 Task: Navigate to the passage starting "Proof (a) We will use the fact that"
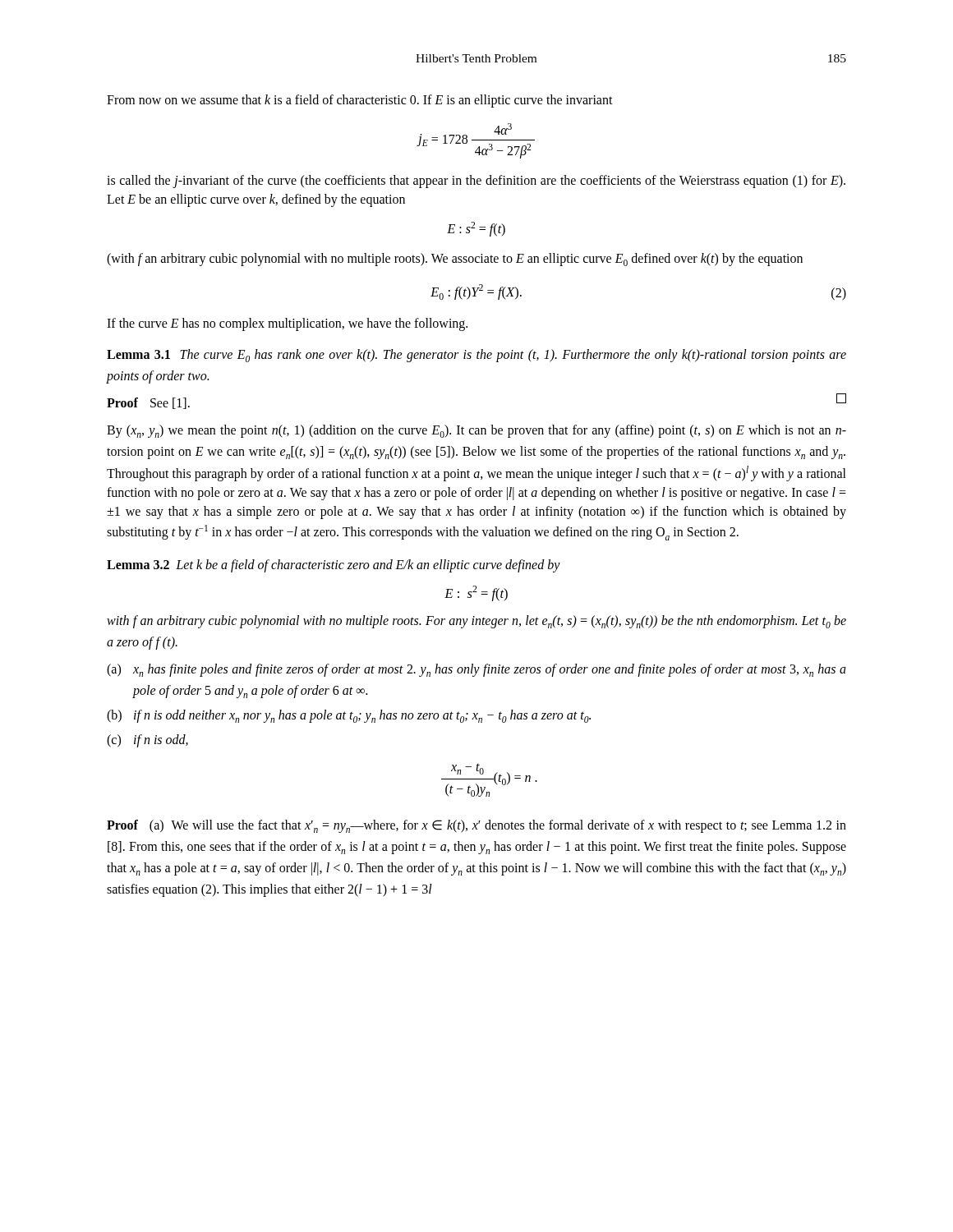(476, 857)
